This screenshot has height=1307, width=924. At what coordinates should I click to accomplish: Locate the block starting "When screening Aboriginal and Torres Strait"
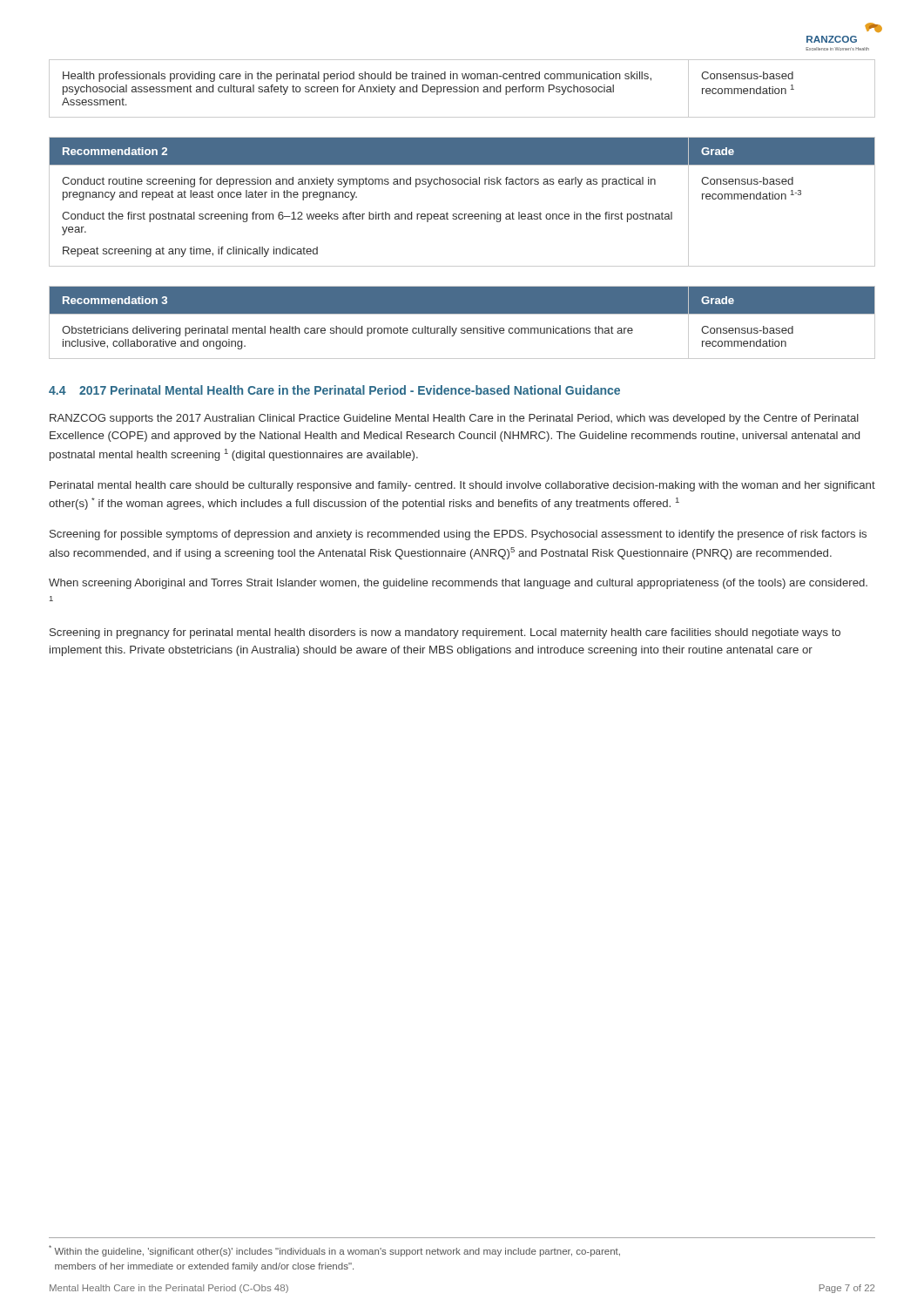[459, 590]
